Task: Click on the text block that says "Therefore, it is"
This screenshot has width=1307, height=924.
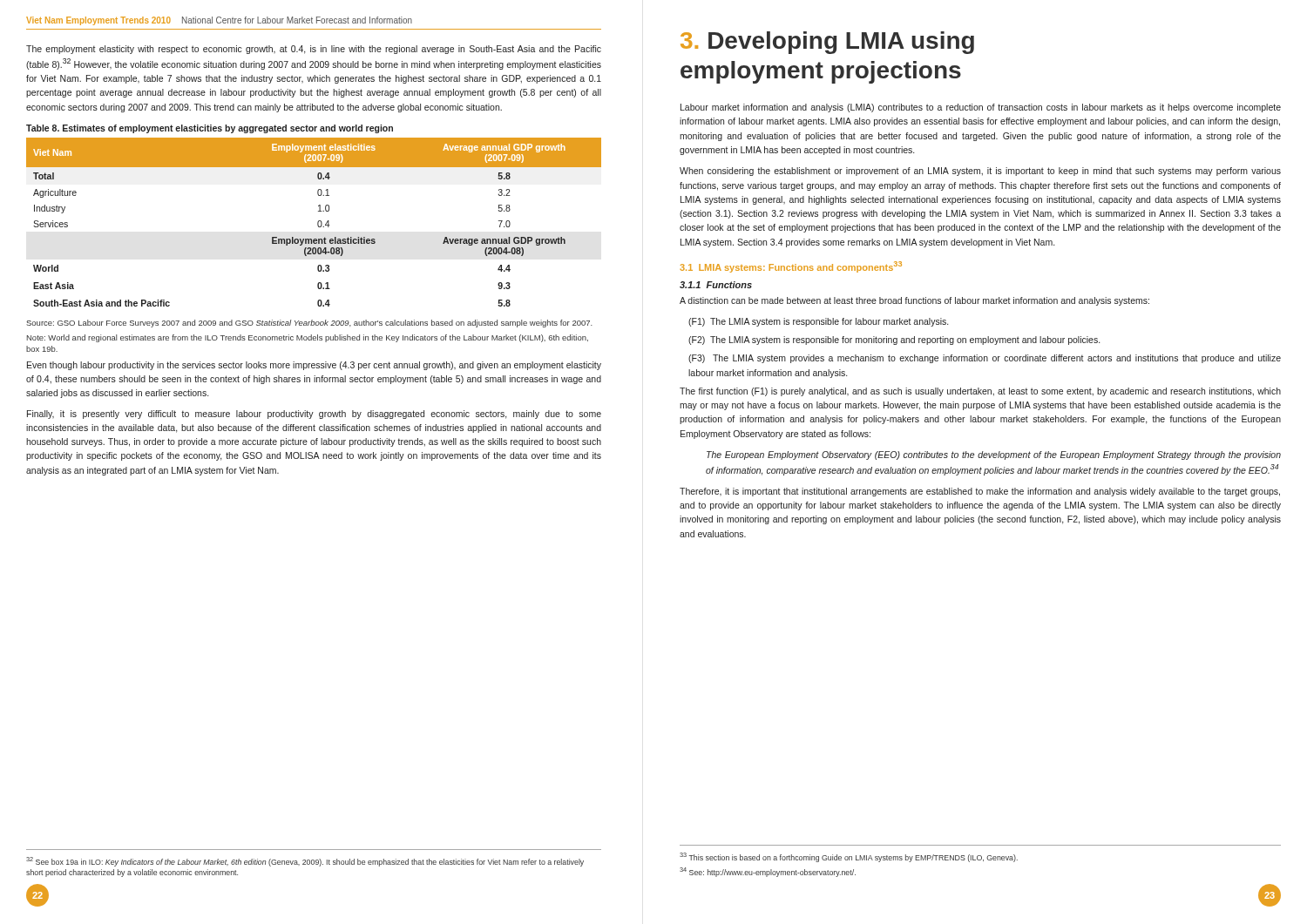Action: pyautogui.click(x=980, y=512)
